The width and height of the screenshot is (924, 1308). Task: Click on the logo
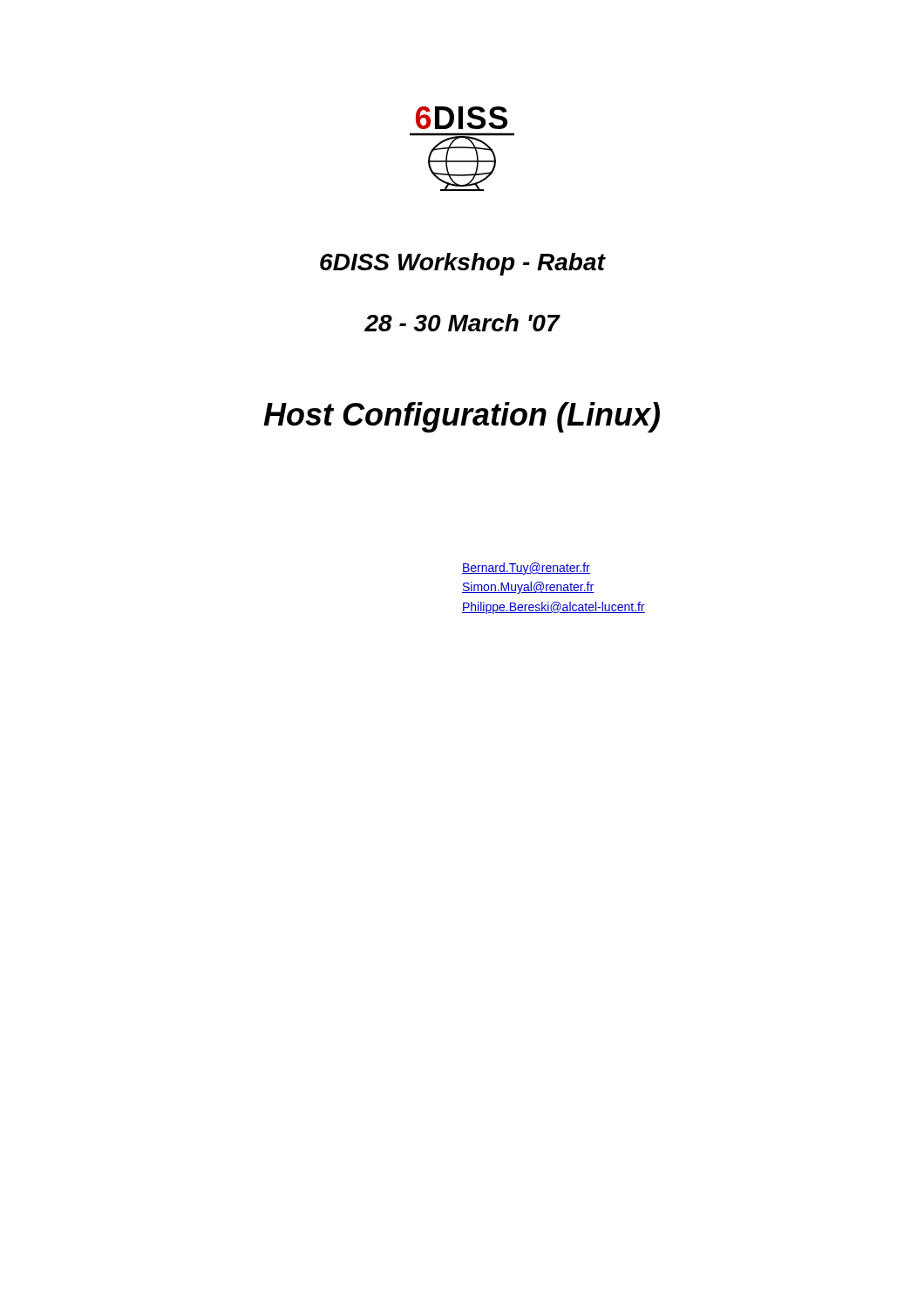tap(462, 146)
